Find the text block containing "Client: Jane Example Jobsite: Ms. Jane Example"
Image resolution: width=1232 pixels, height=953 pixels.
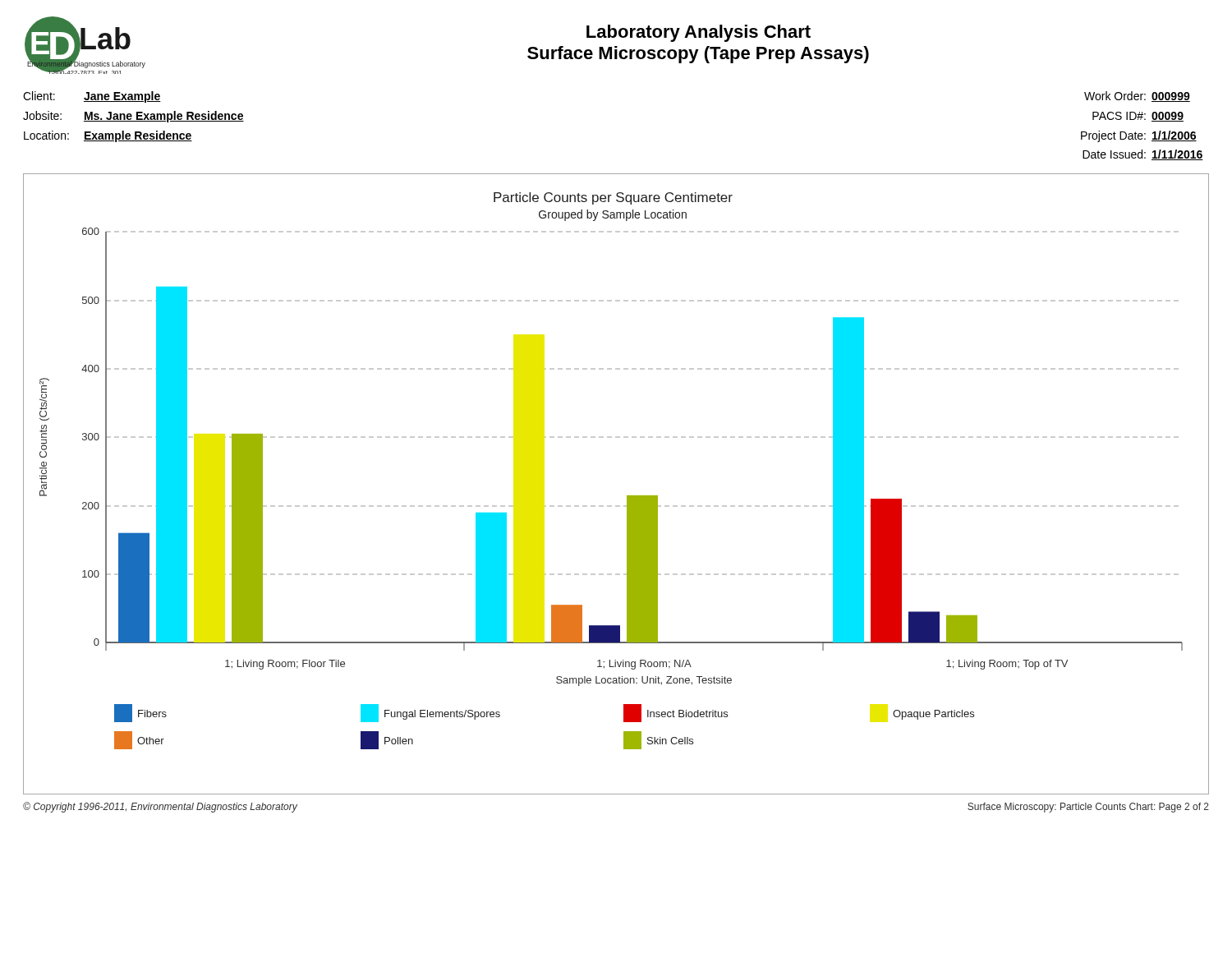133,116
